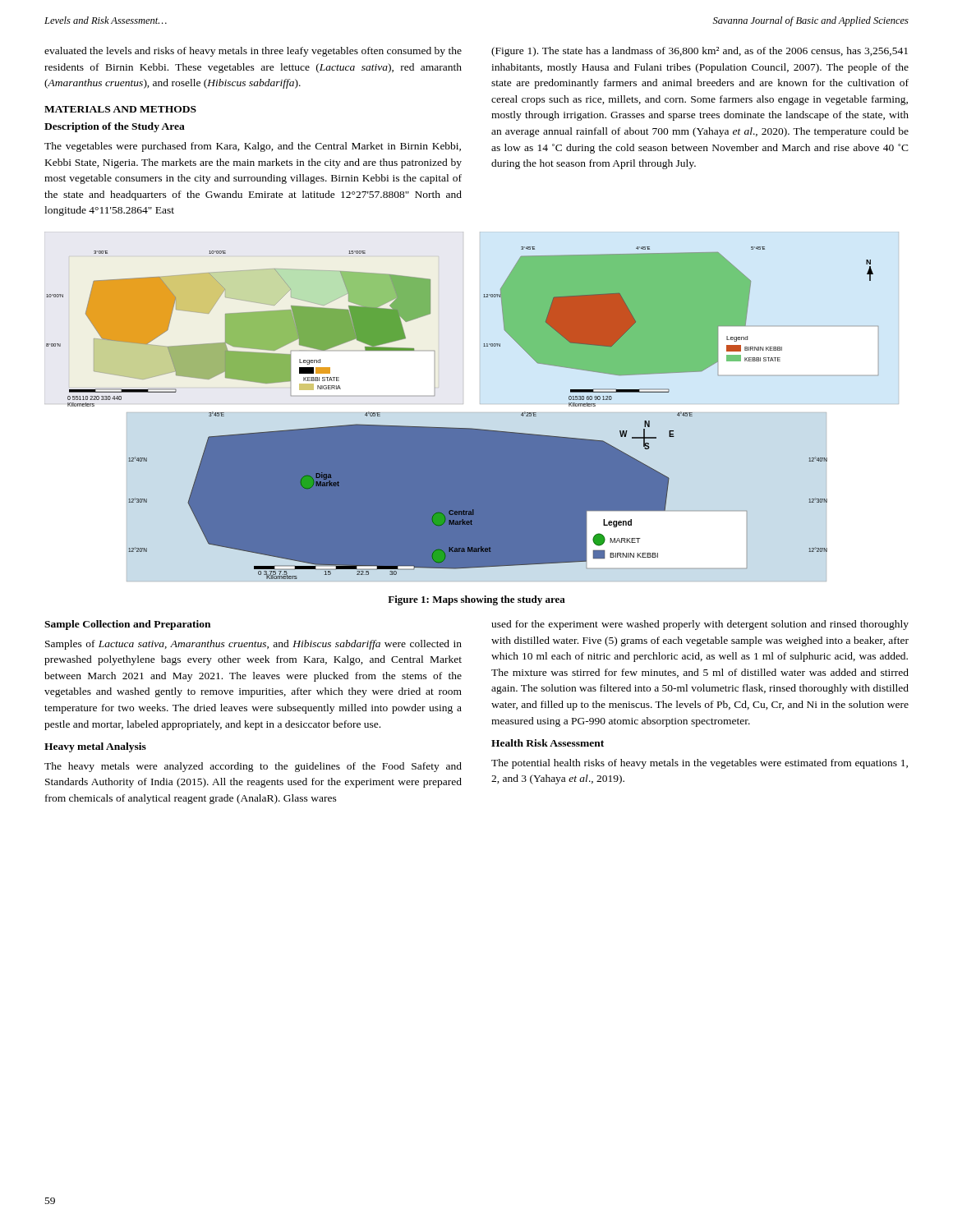This screenshot has width=953, height=1232.
Task: Find "Heavy metal Analysis" on this page
Action: click(x=95, y=746)
